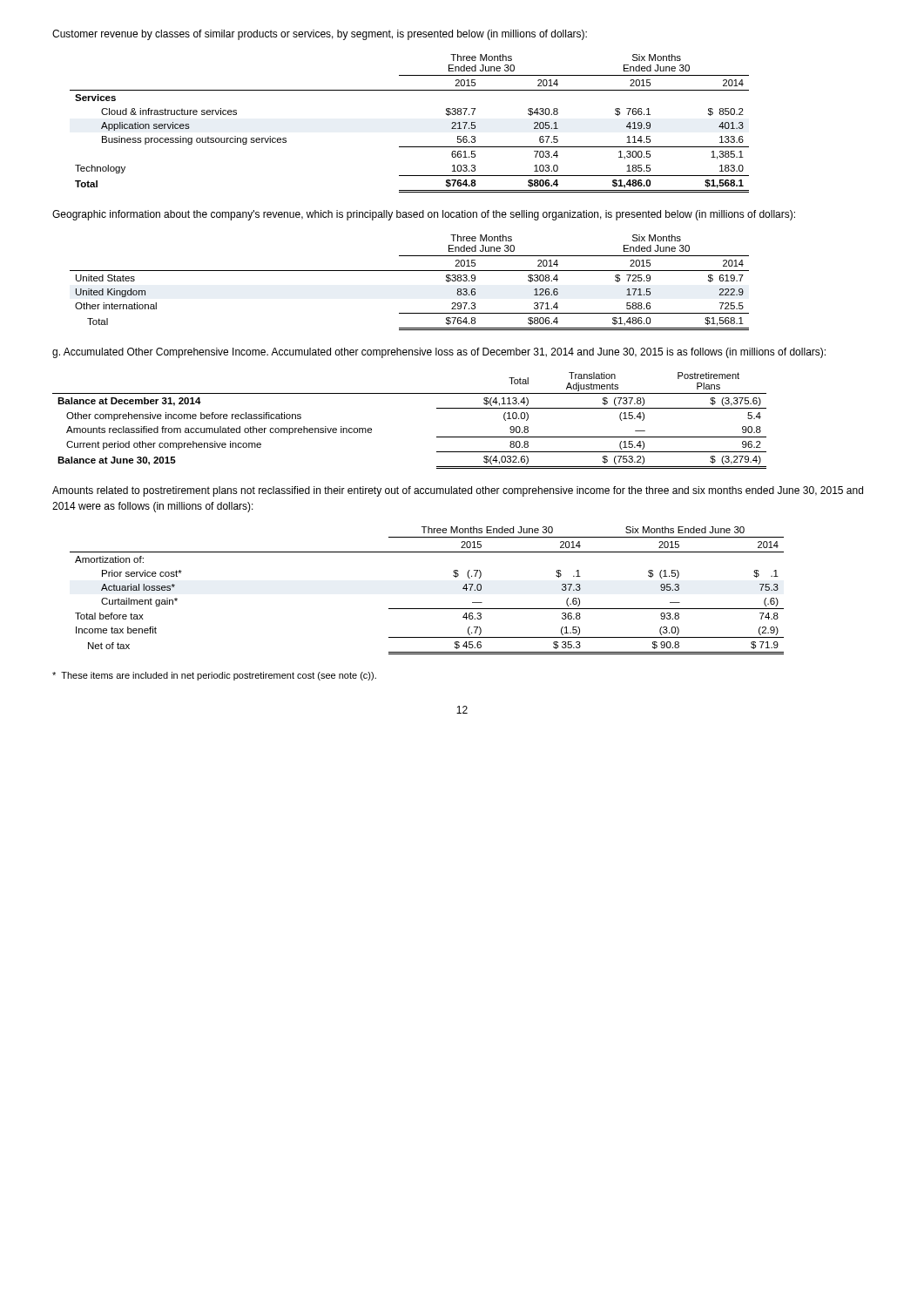The image size is (924, 1307).
Task: Find the element starting "g. Accumulated Other Comprehensive Income. Accumulated other comprehensive"
Action: [x=439, y=352]
